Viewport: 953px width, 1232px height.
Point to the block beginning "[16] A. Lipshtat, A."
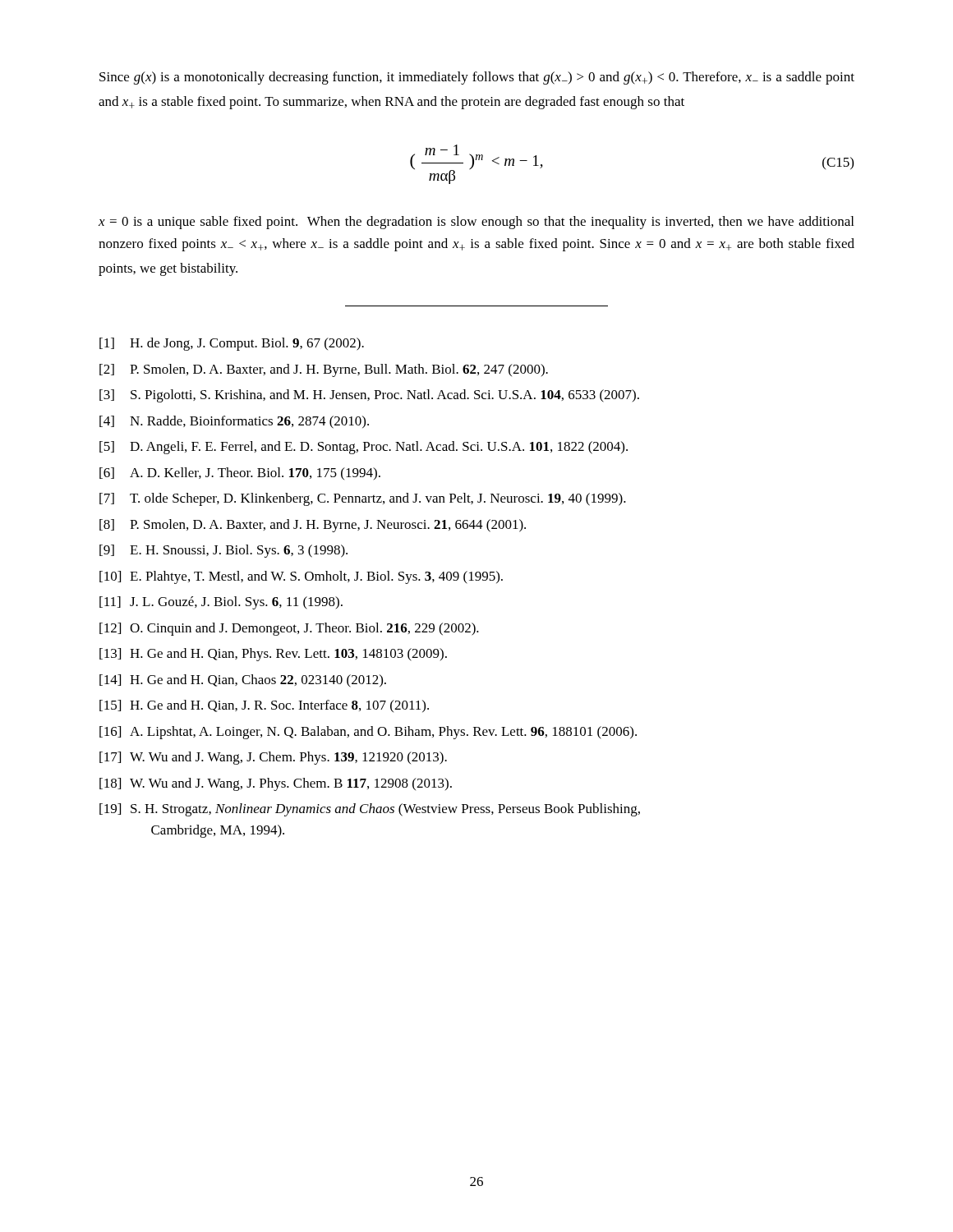click(x=476, y=732)
